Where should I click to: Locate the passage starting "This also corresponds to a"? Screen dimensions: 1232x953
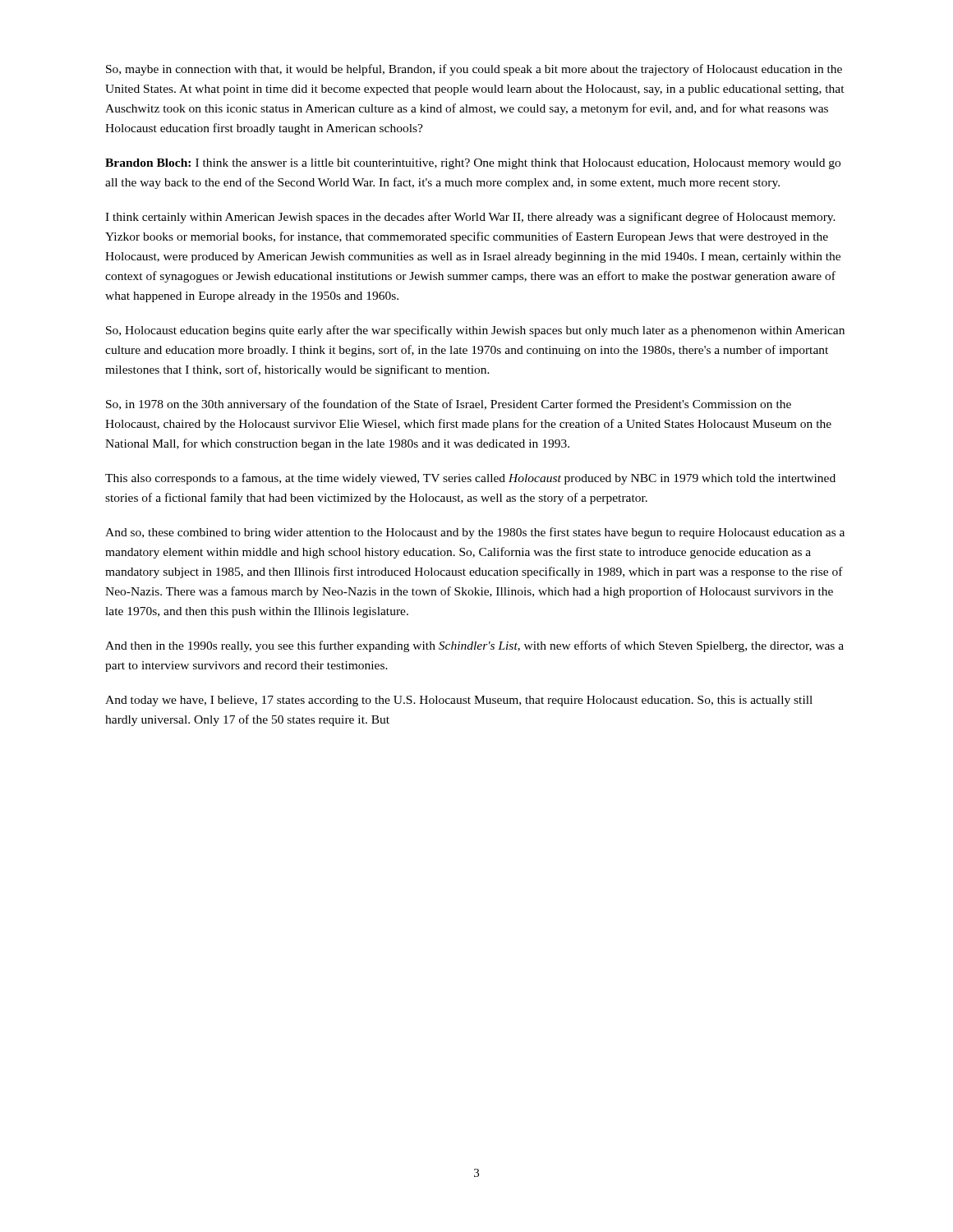tap(470, 488)
